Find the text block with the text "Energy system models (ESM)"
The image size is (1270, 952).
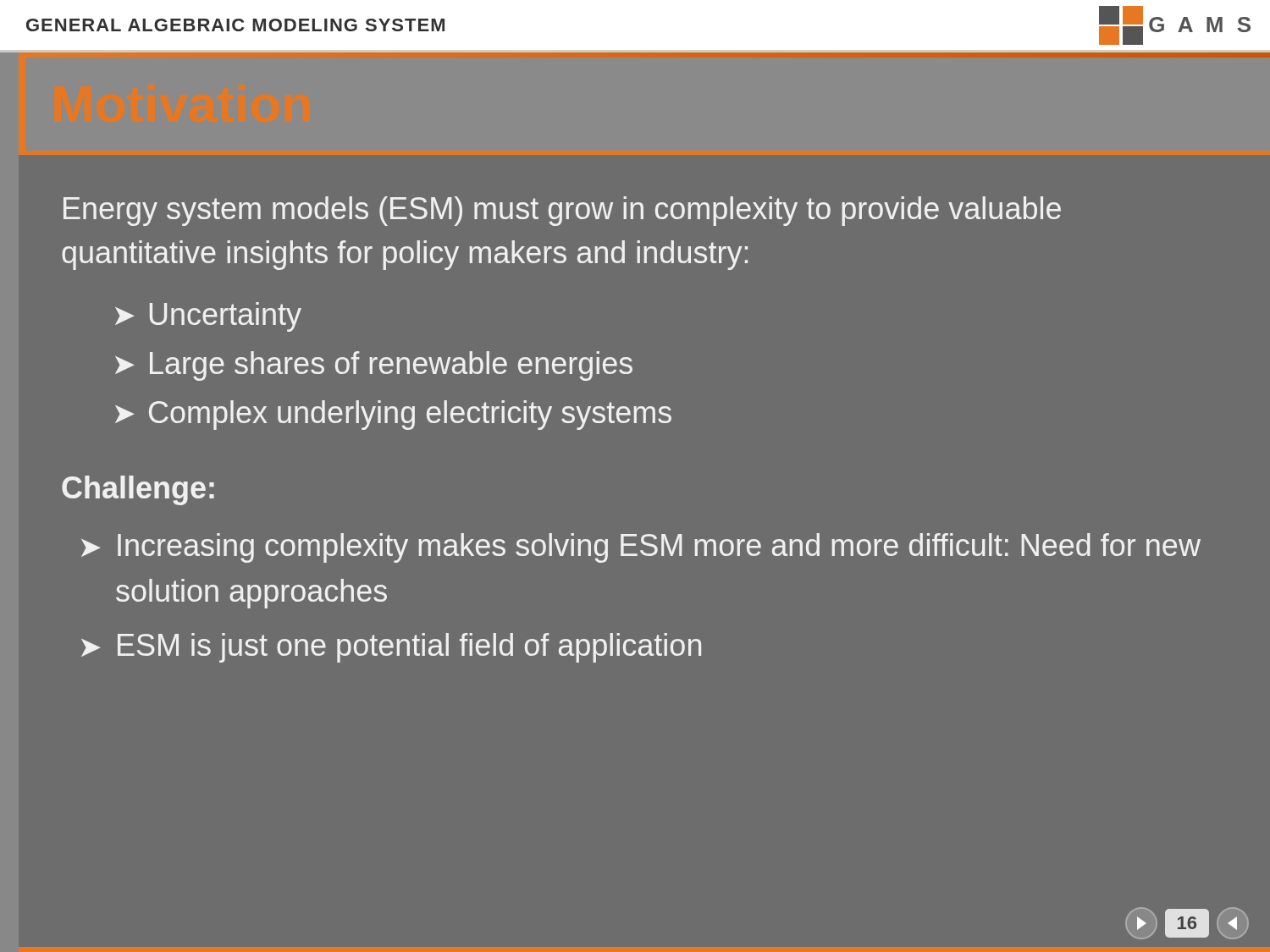pos(562,231)
